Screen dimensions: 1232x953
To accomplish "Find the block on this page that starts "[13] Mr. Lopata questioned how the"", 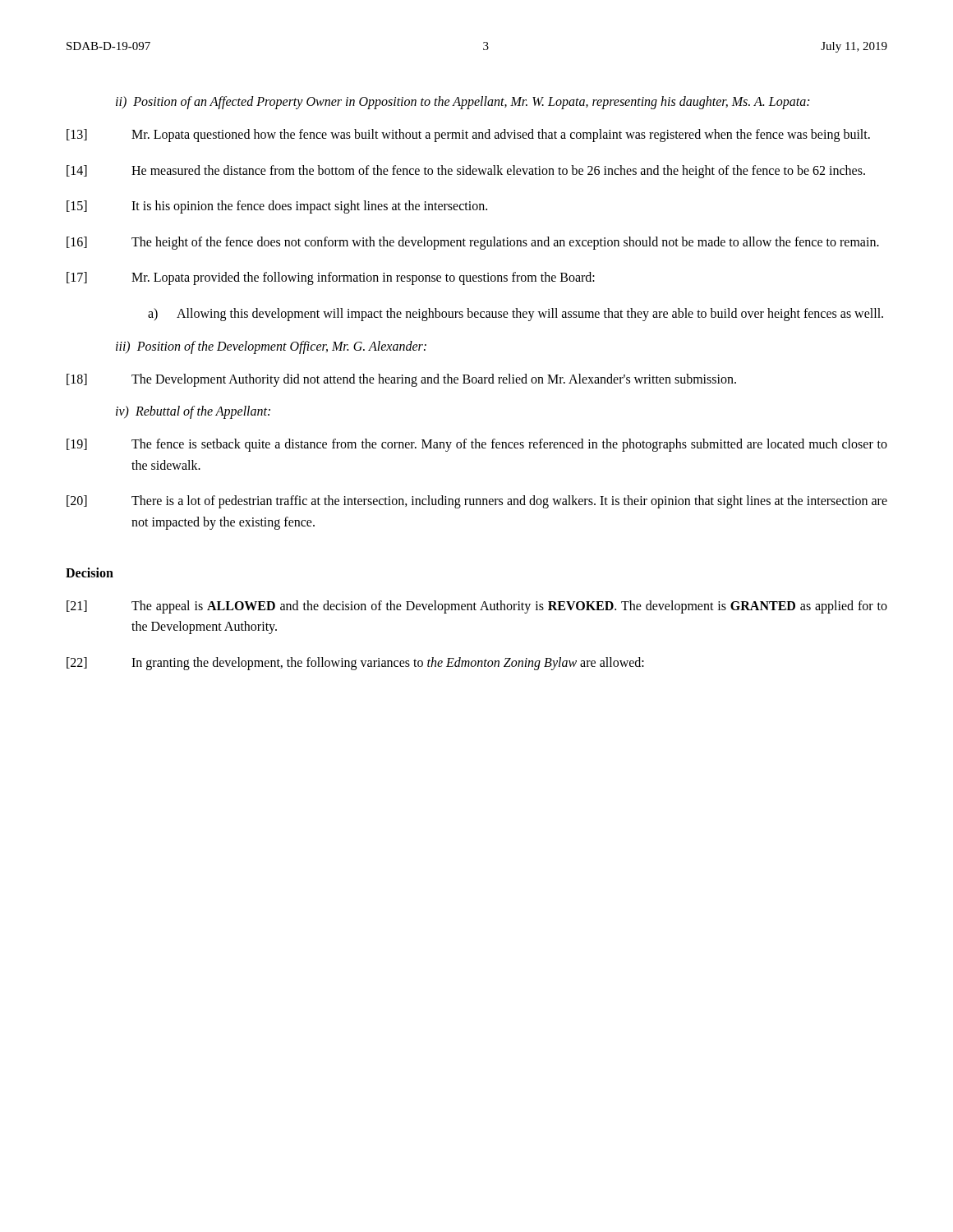I will point(476,135).
